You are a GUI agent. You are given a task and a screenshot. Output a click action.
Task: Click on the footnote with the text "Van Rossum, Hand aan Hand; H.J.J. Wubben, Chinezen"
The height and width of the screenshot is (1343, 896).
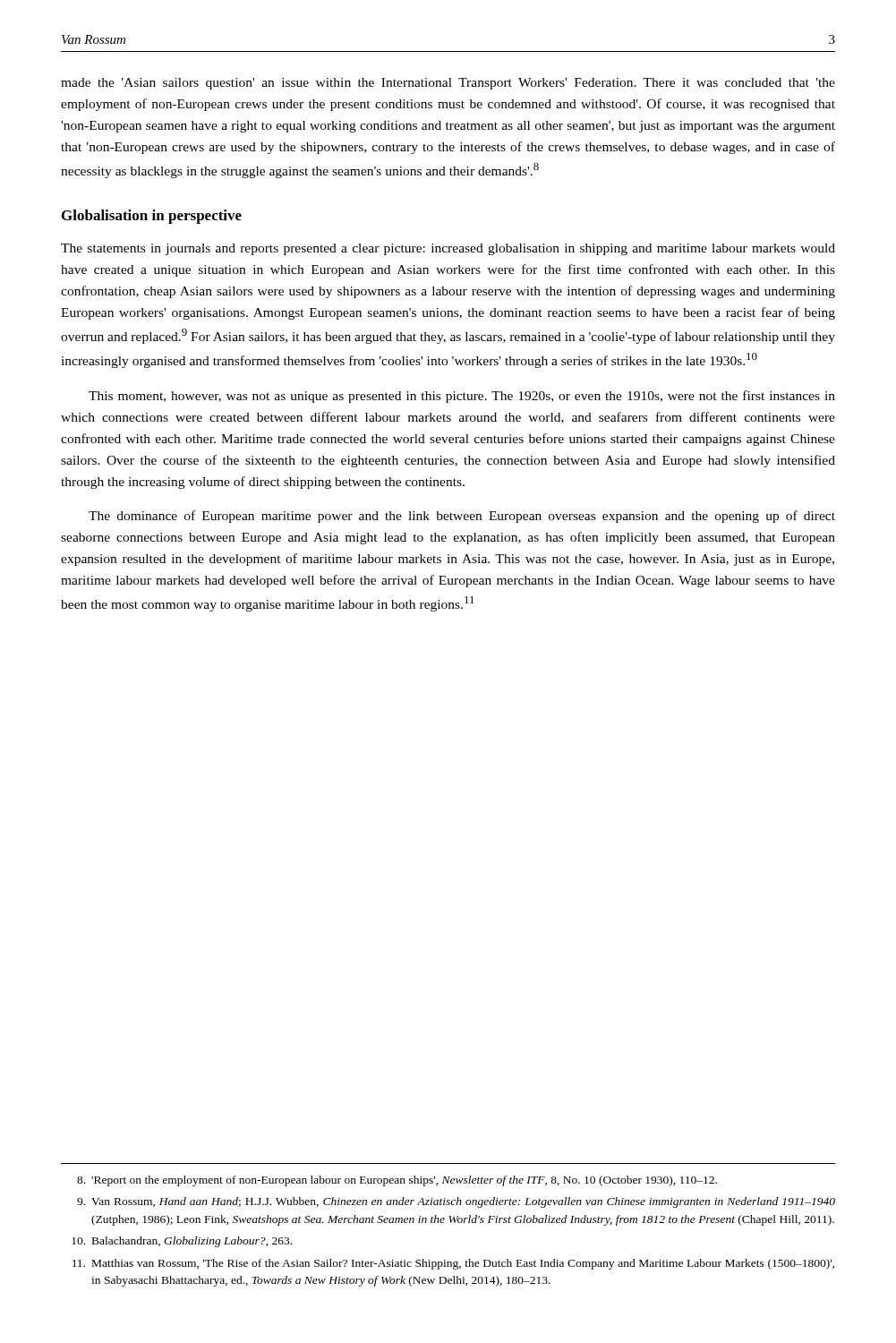(x=448, y=1210)
